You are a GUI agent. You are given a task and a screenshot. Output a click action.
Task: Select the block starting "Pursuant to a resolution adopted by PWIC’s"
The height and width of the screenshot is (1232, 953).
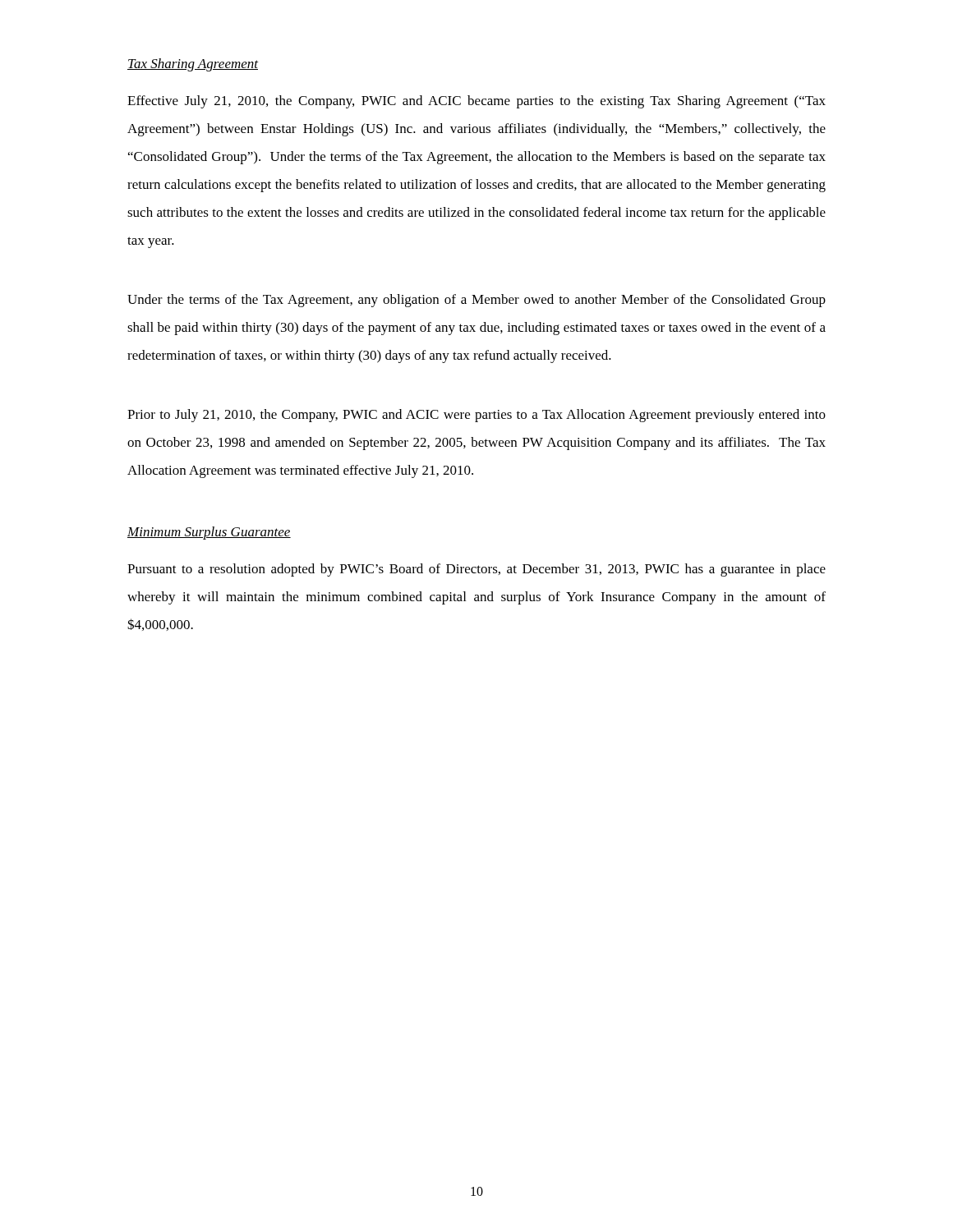click(x=476, y=597)
